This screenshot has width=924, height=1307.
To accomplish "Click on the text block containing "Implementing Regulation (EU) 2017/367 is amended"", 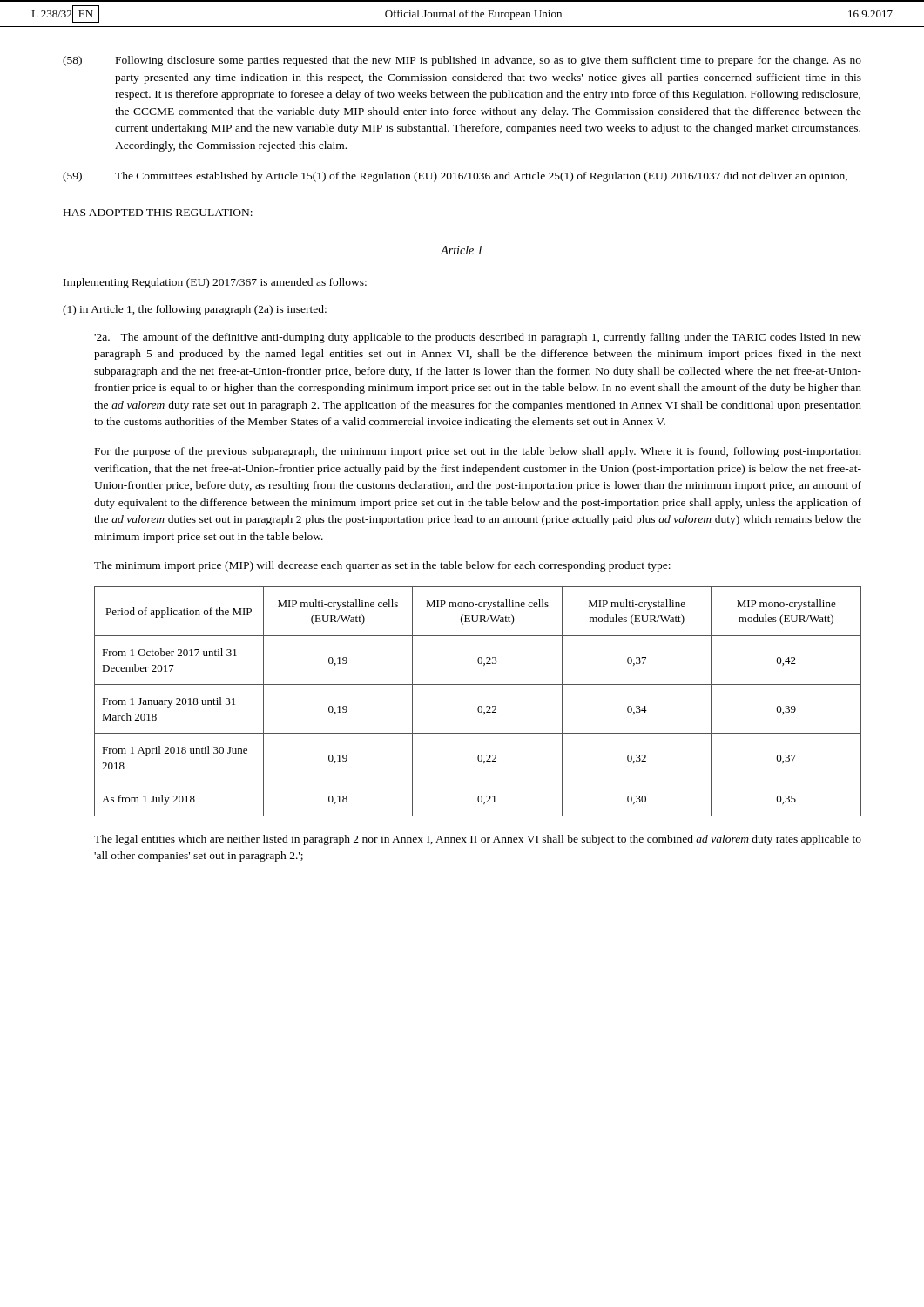I will tap(215, 281).
